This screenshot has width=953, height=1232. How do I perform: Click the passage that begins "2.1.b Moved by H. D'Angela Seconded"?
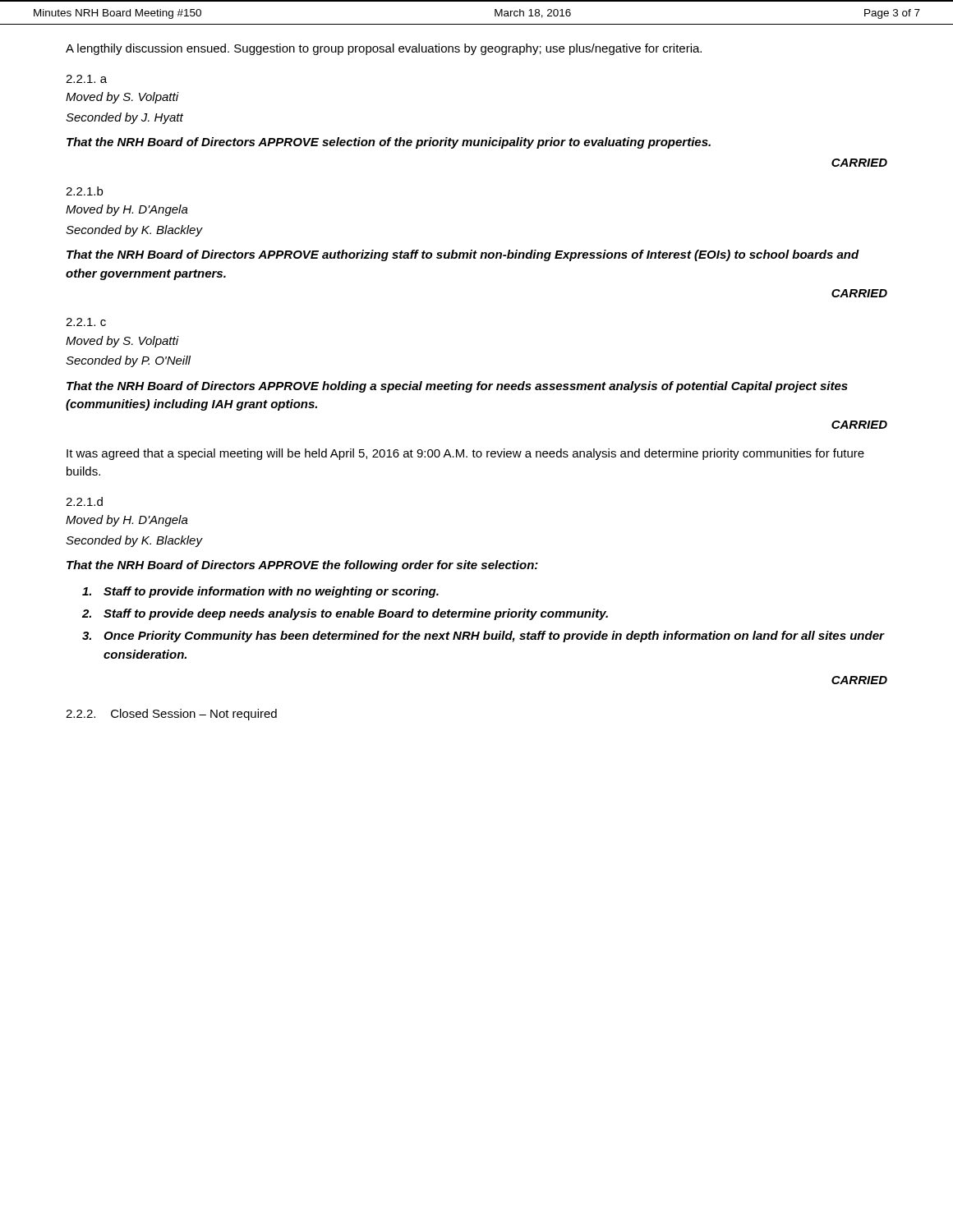(x=84, y=191)
